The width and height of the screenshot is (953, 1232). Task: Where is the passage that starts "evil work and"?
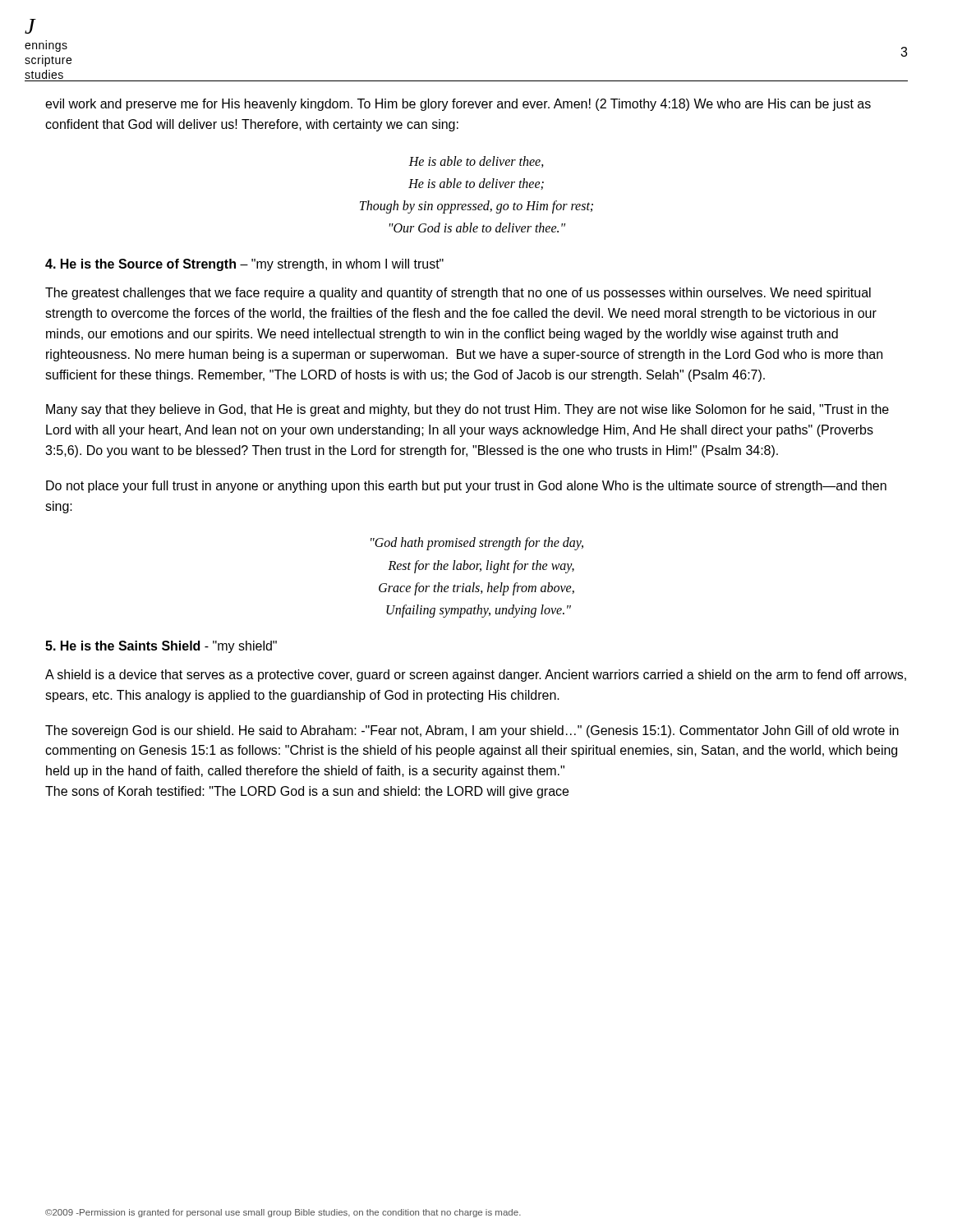(458, 114)
